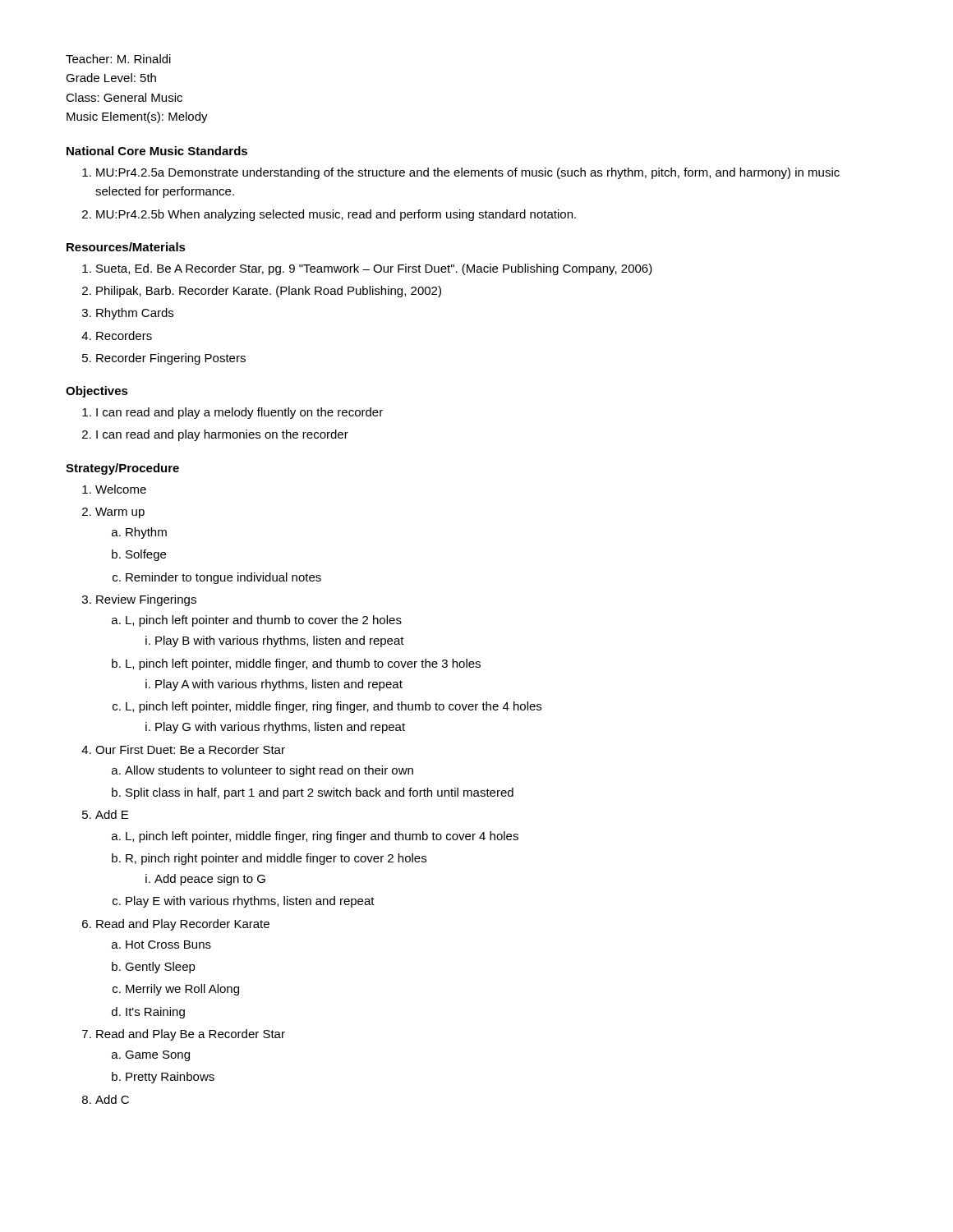The width and height of the screenshot is (953, 1232).
Task: Point to "National Core Music Standards"
Action: click(157, 151)
